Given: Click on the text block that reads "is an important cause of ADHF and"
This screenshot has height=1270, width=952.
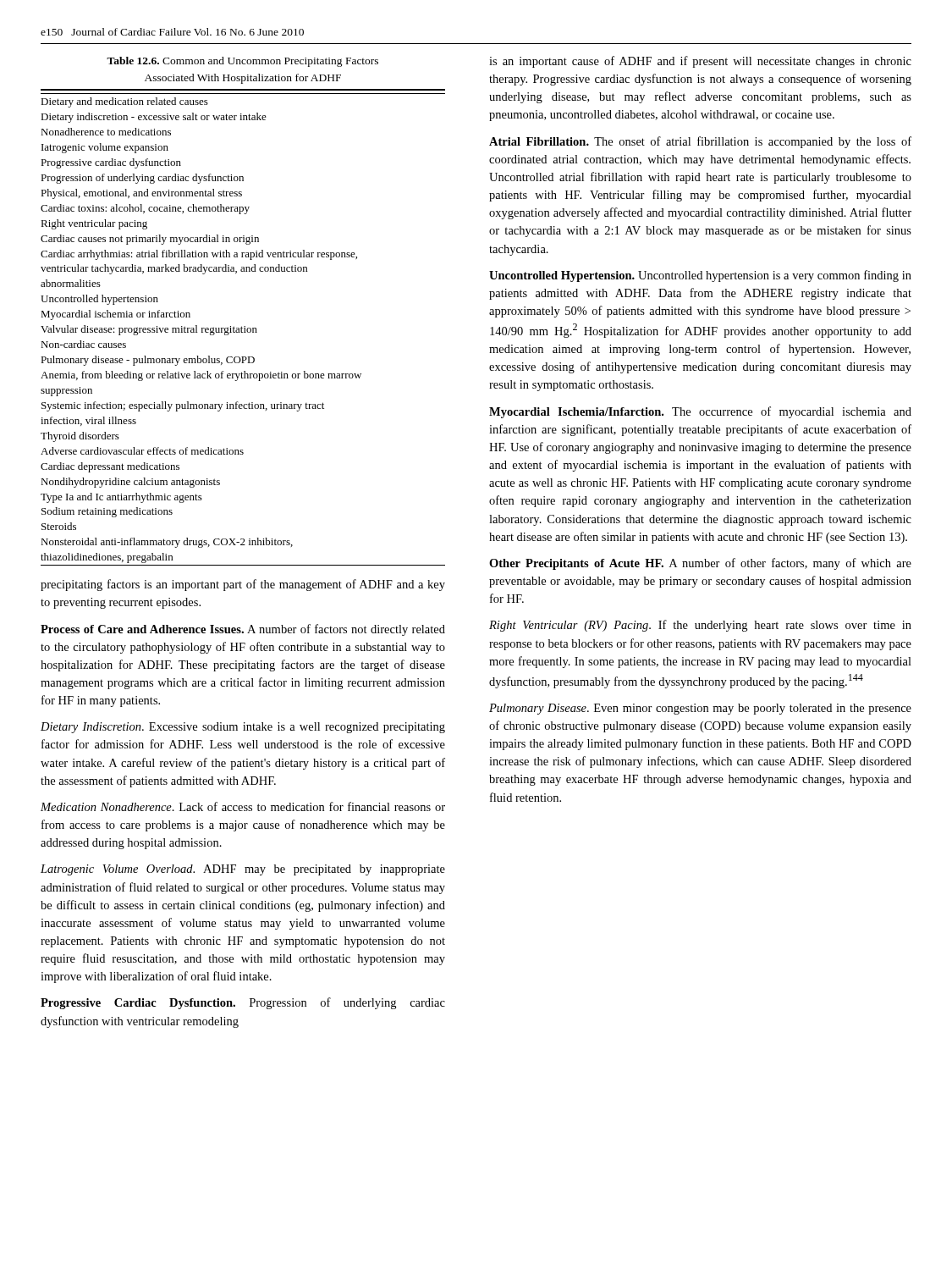Looking at the screenshot, I should (x=700, y=430).
